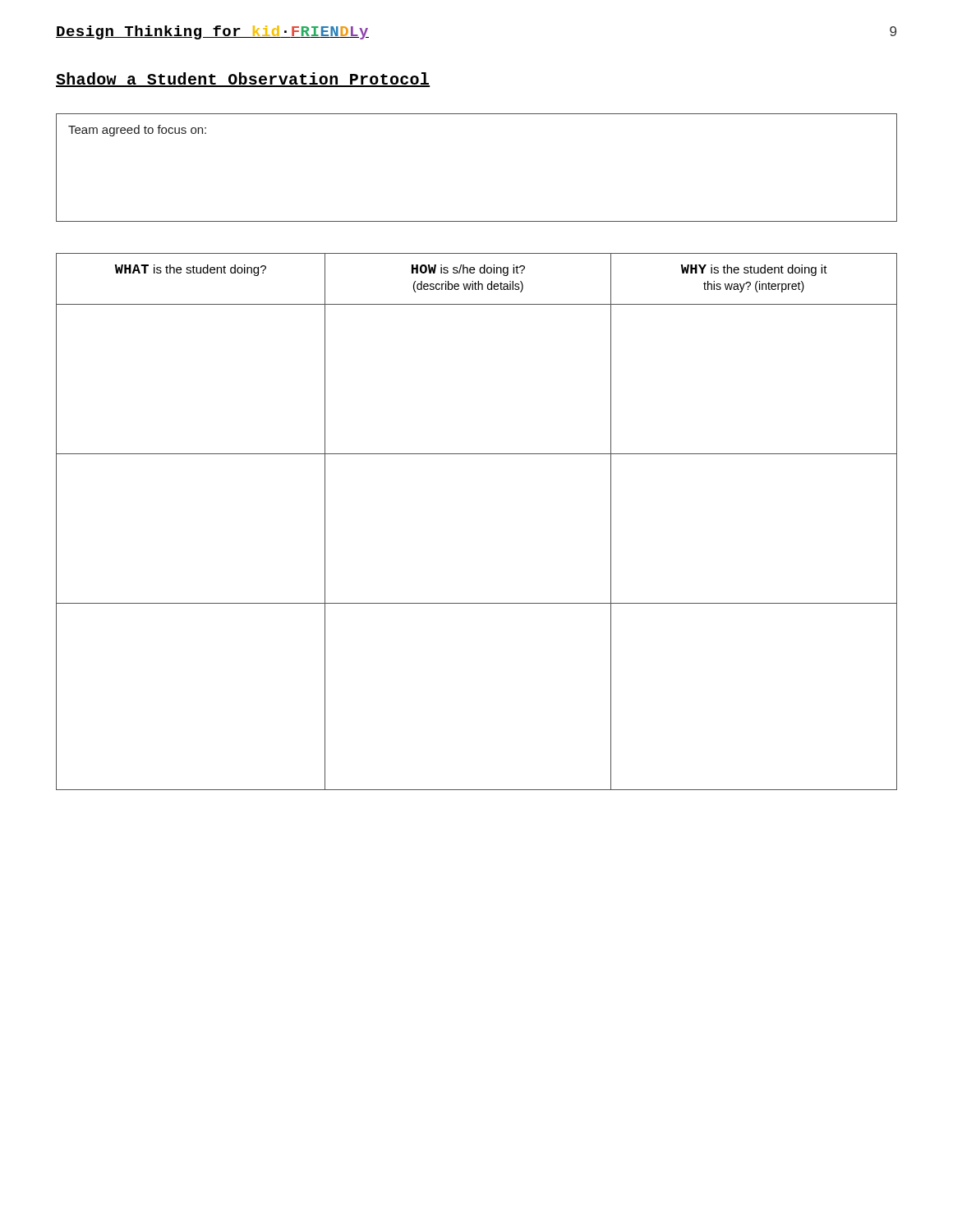This screenshot has width=953, height=1232.
Task: Select the table that reads "WHY is the student doing"
Action: (x=476, y=522)
